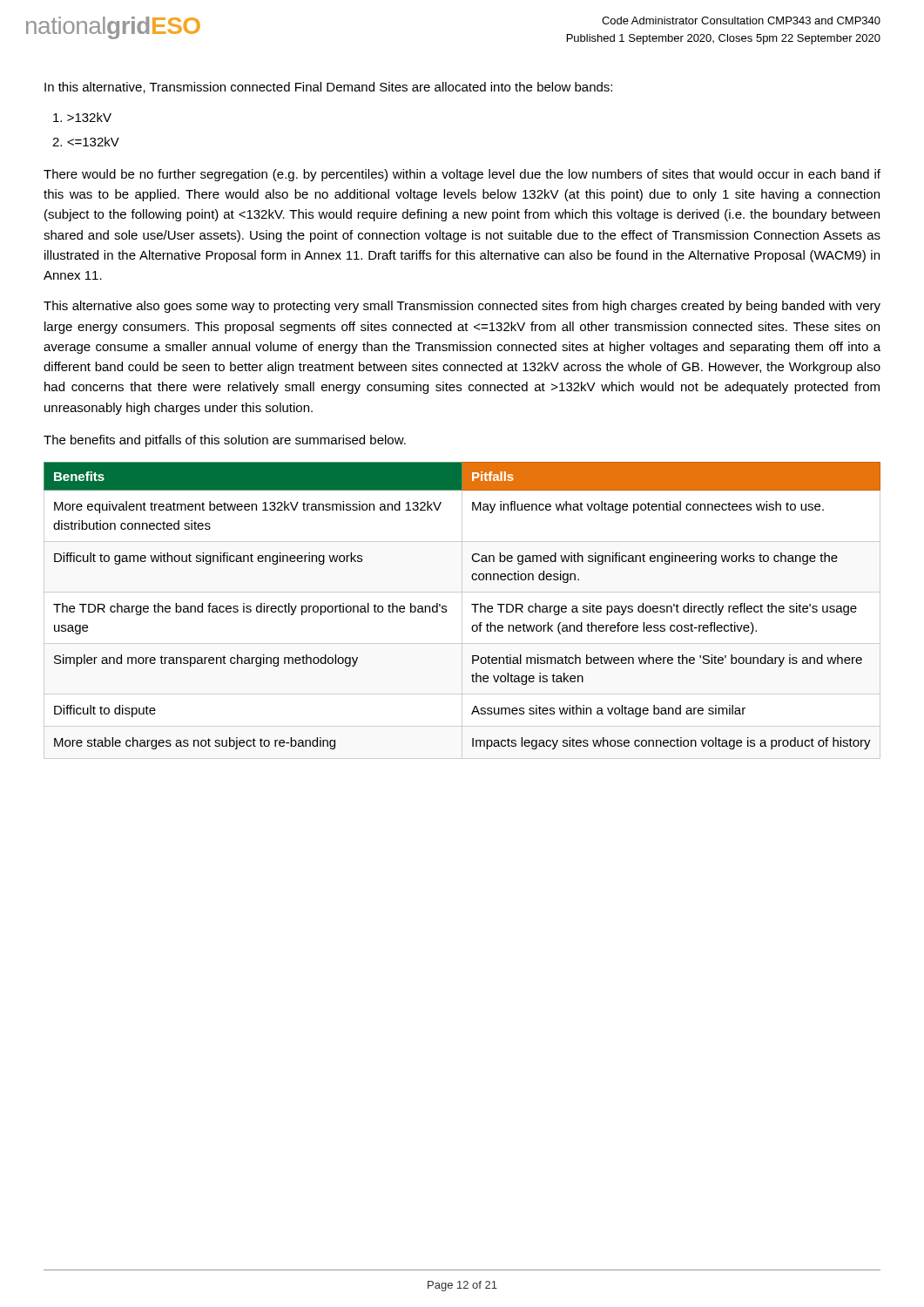Locate the block of text that opens with "In this alternative, Transmission"
The width and height of the screenshot is (924, 1307).
[329, 87]
